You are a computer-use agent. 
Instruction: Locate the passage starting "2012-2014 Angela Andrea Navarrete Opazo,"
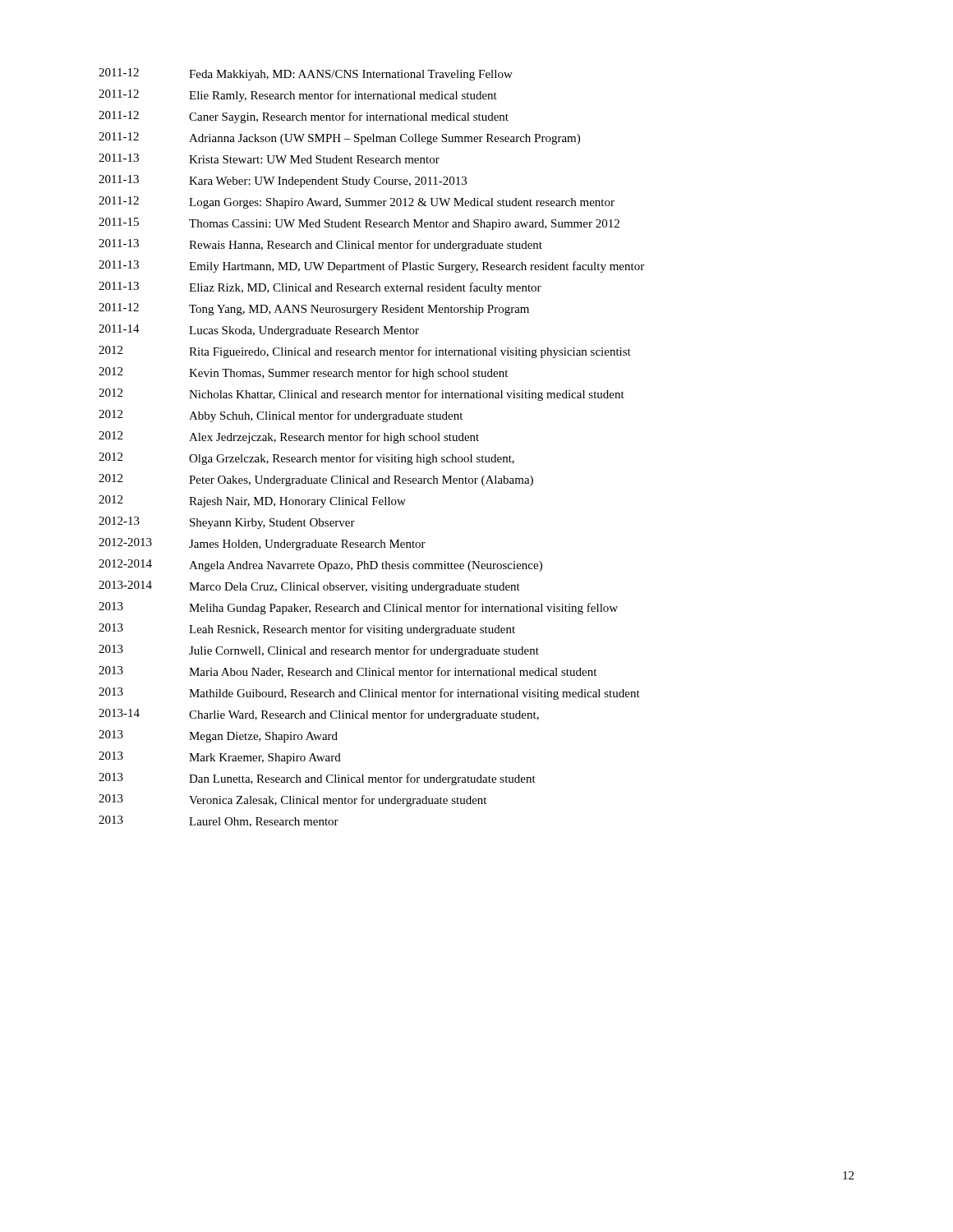pyautogui.click(x=476, y=568)
